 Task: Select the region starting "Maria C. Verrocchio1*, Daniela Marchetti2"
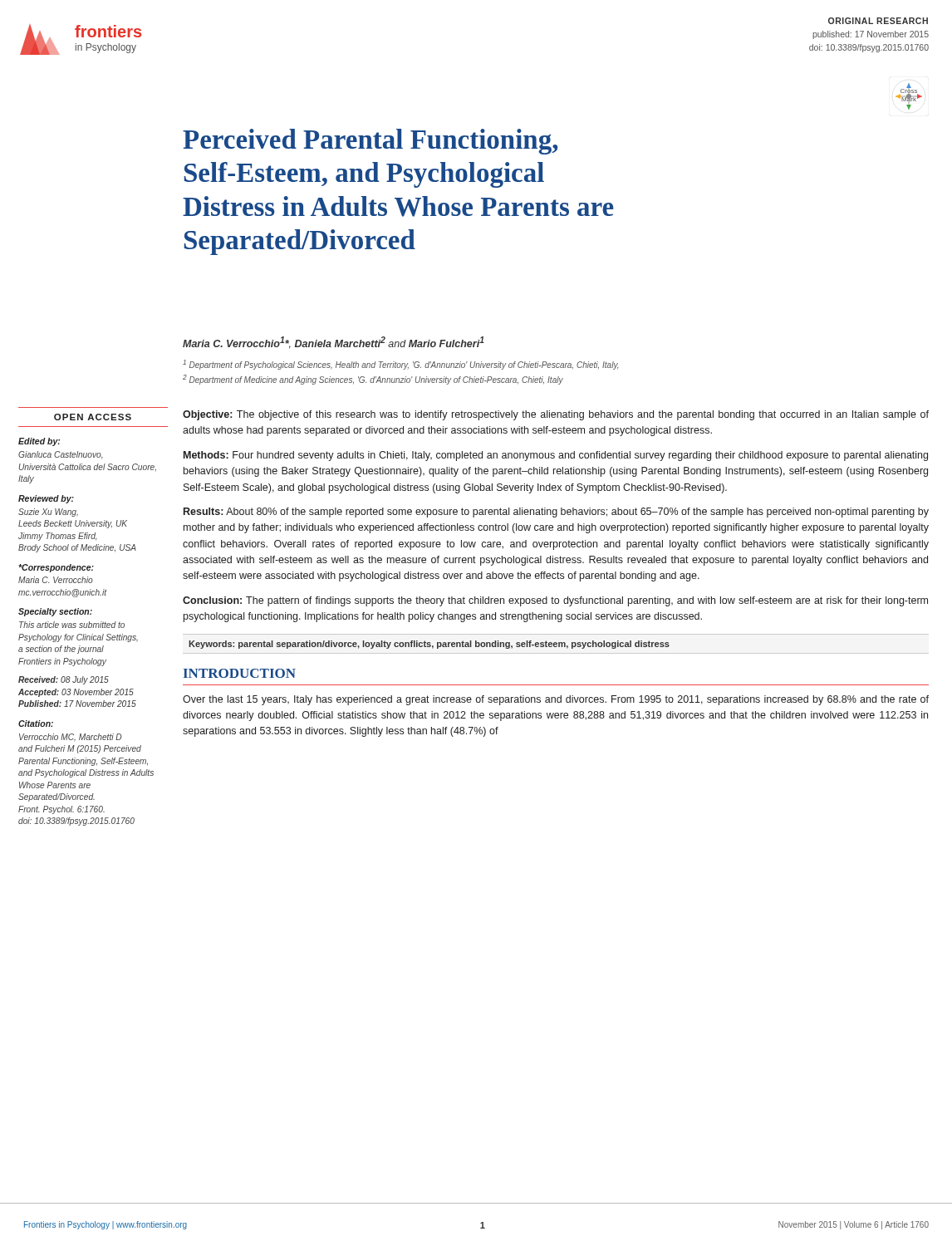(x=334, y=343)
